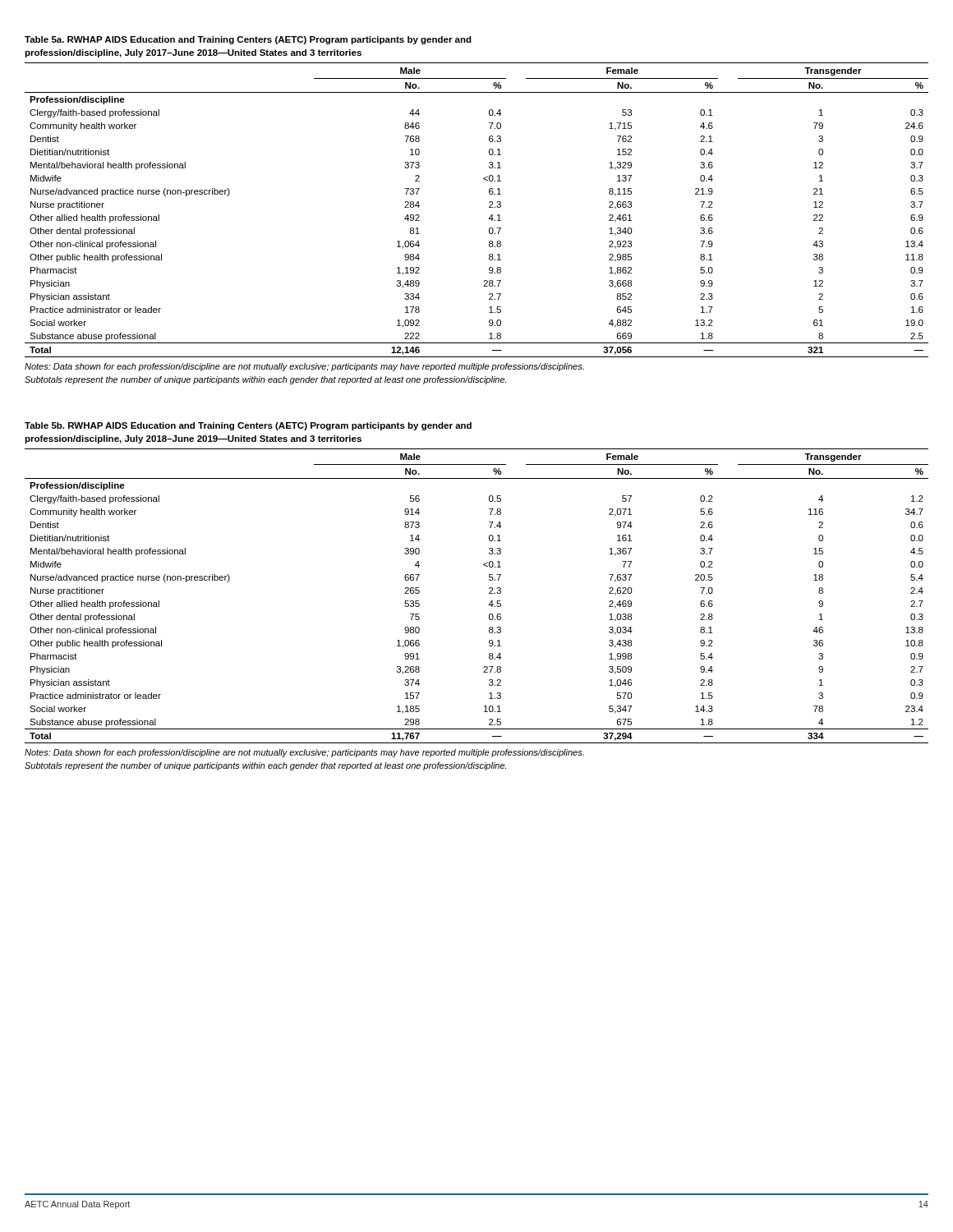Screen dimensions: 1232x953
Task: Click on the passage starting "Table 5b. RWHAP AIDS Education and"
Action: click(x=248, y=432)
